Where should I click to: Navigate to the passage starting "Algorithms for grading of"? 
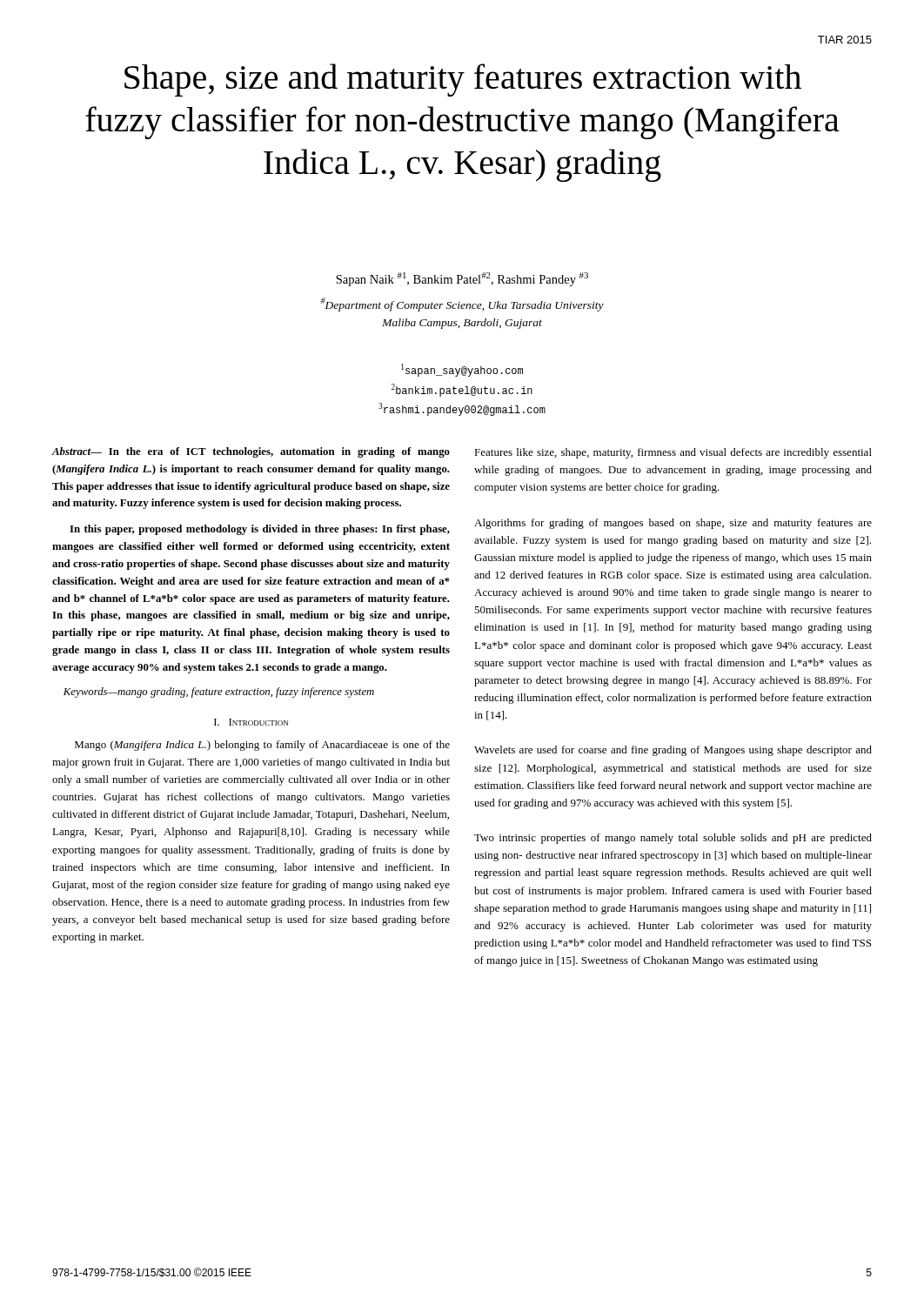(x=673, y=618)
